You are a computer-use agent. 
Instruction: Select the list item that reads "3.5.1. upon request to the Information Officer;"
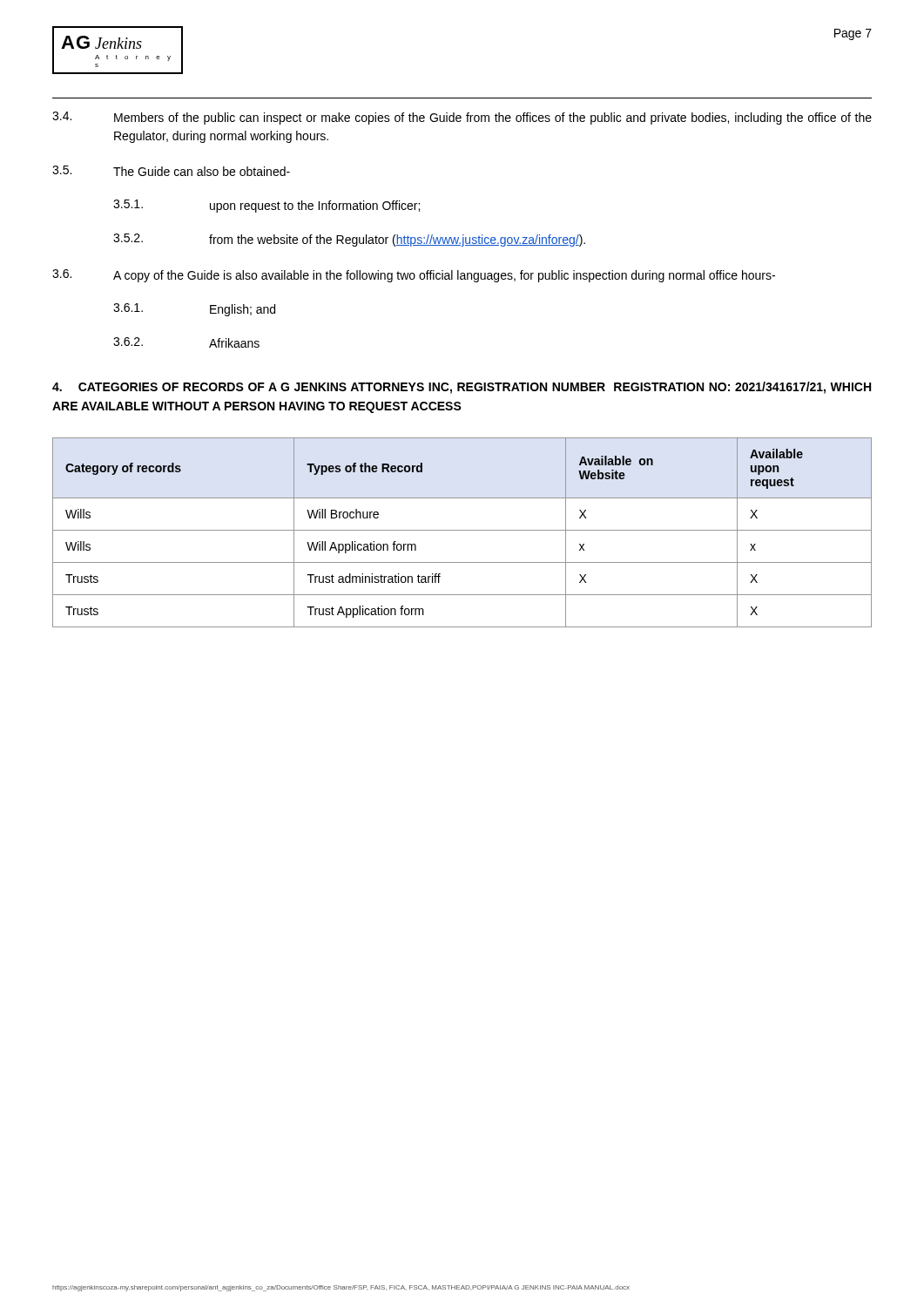266,206
